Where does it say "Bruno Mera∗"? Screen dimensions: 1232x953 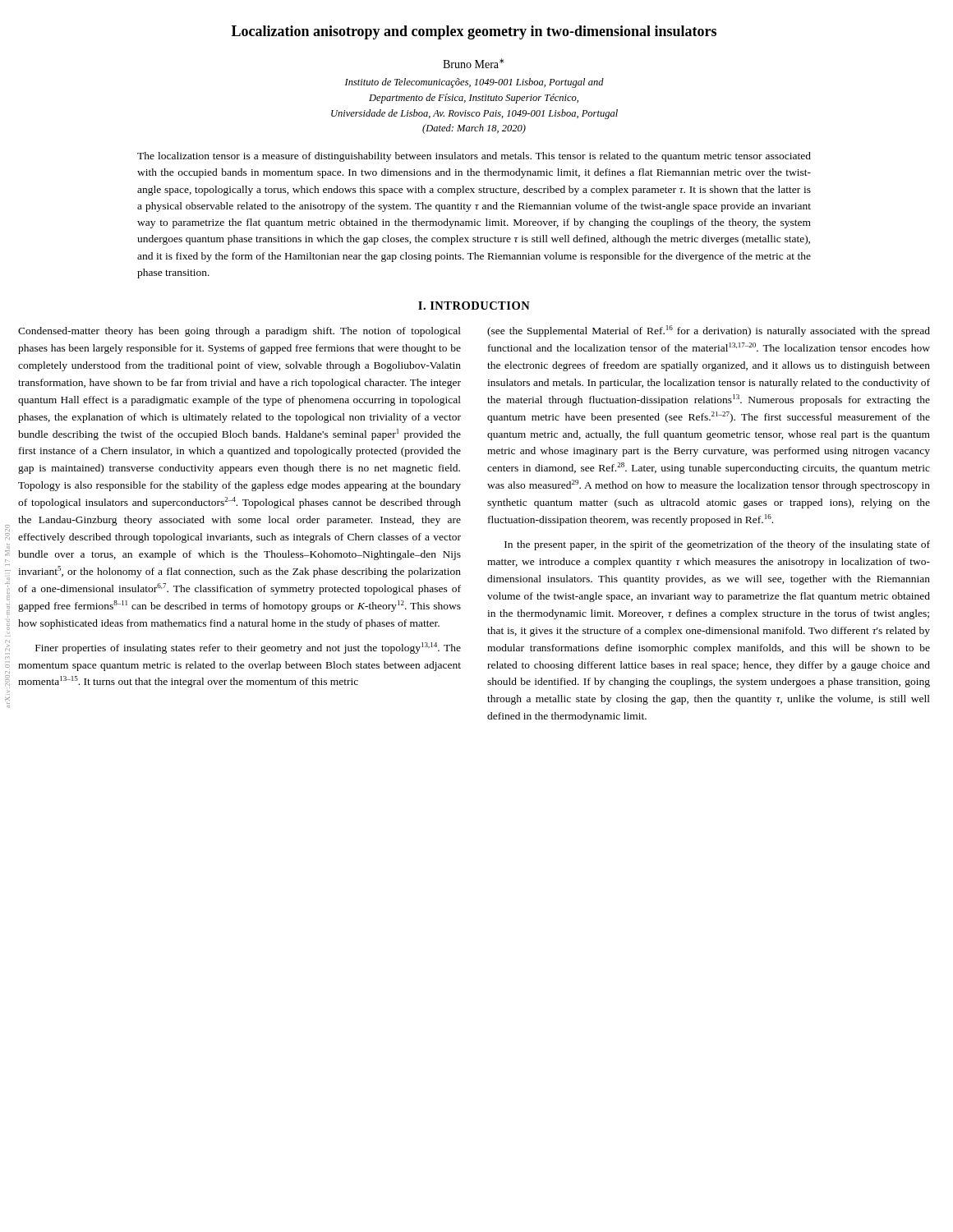point(474,64)
